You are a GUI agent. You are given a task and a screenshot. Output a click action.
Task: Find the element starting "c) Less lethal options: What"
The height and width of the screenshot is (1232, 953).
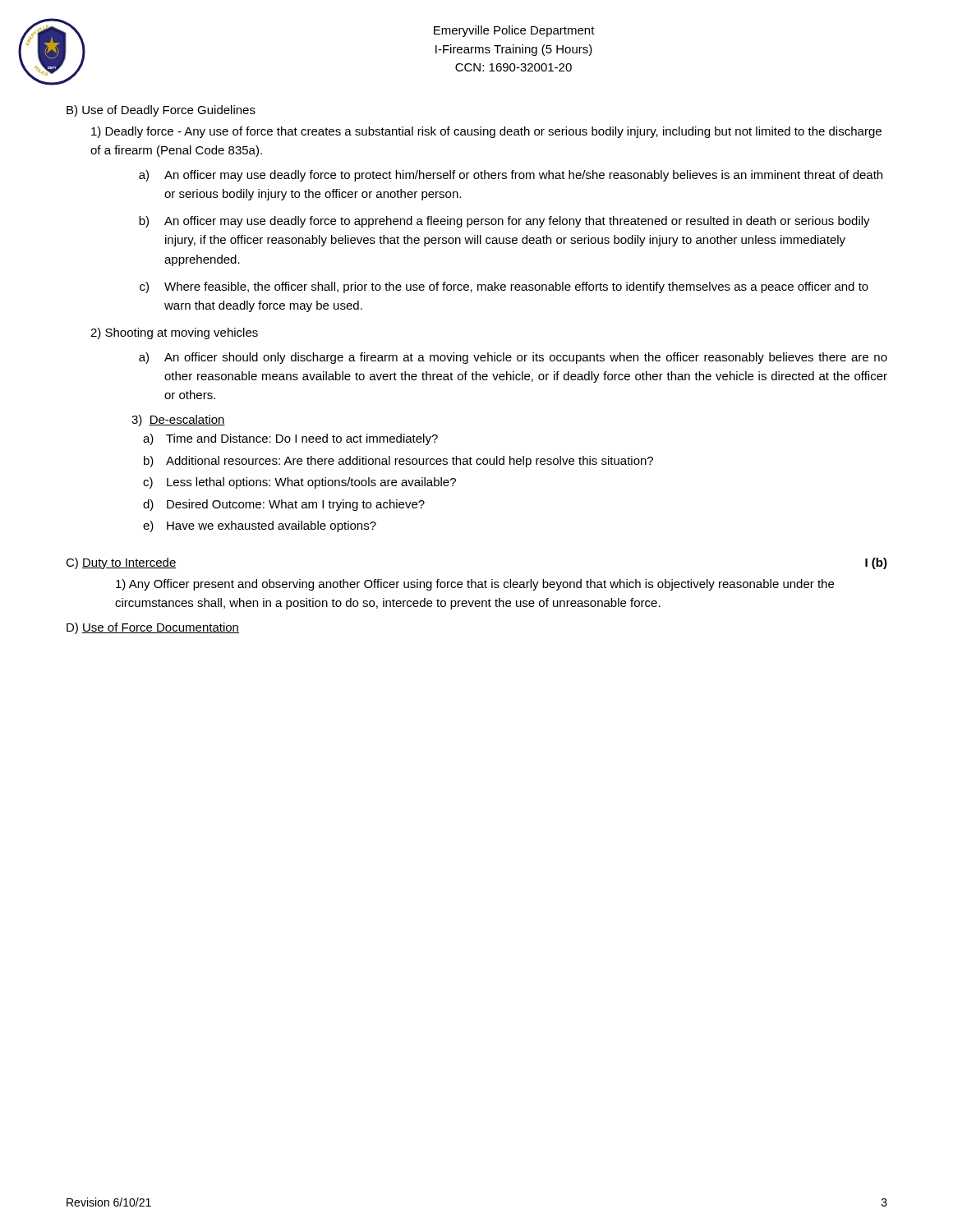tap(299, 483)
